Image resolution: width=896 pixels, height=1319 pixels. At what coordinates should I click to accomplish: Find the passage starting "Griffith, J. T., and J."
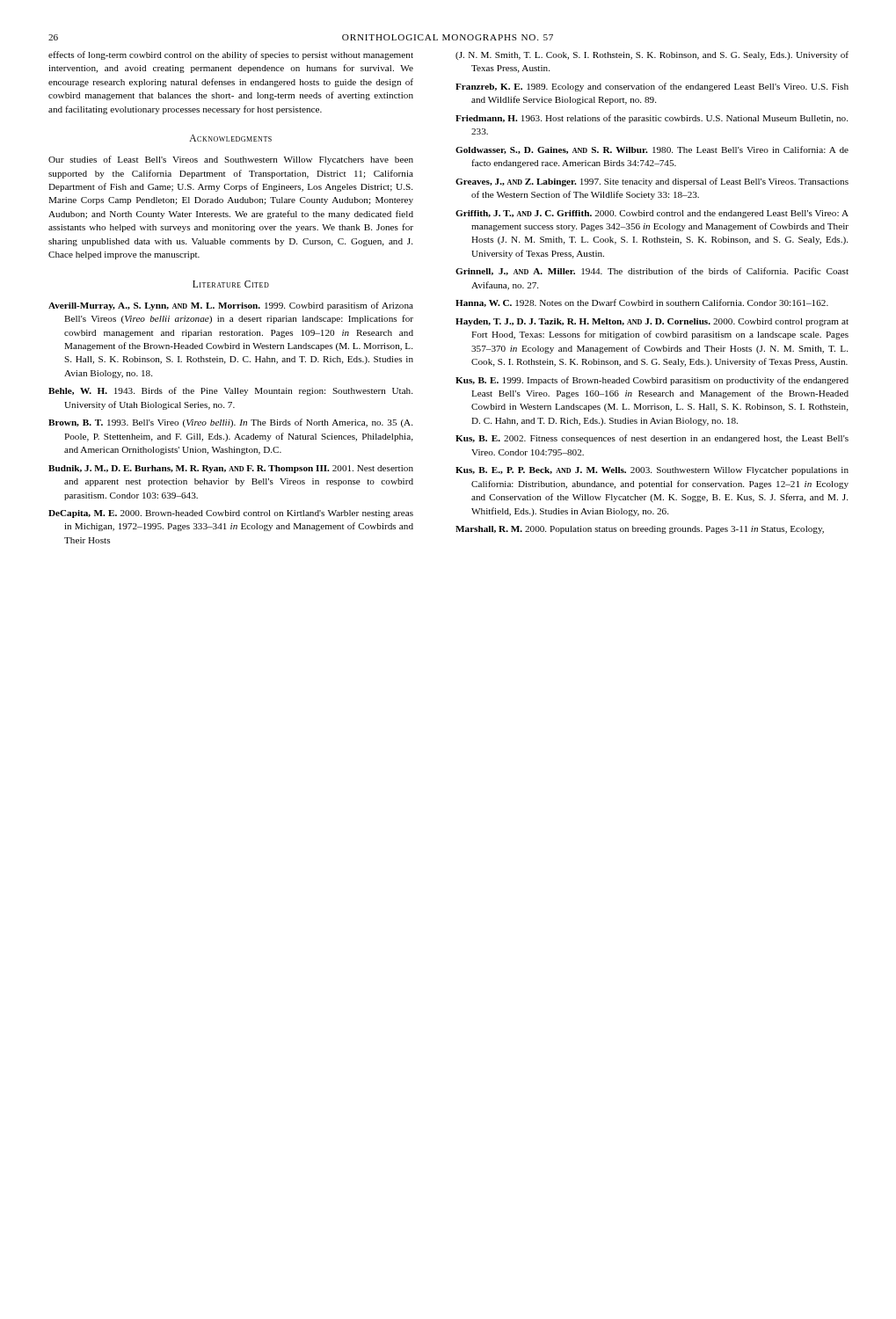pyautogui.click(x=652, y=233)
